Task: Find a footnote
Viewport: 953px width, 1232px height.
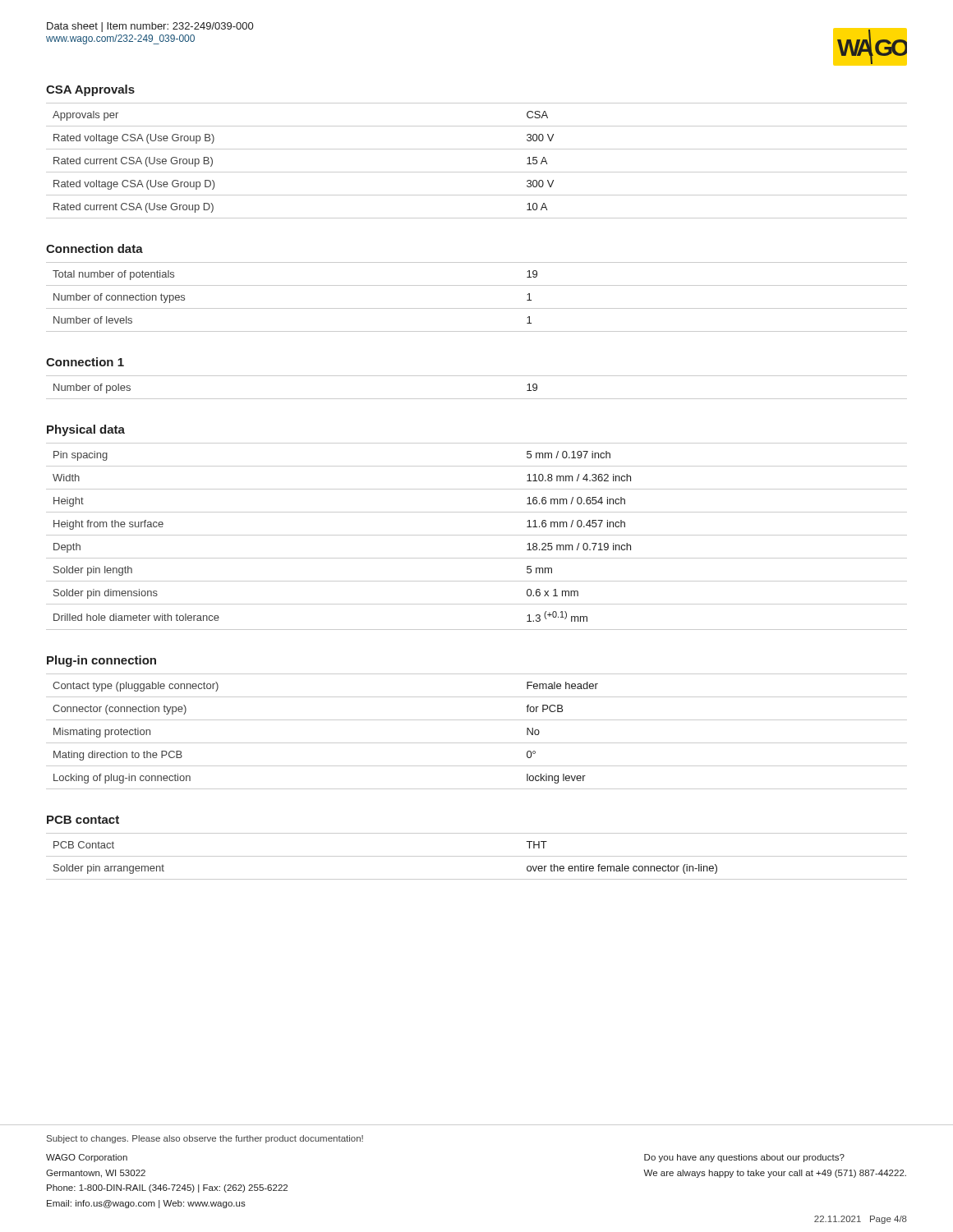Action: click(x=205, y=1139)
